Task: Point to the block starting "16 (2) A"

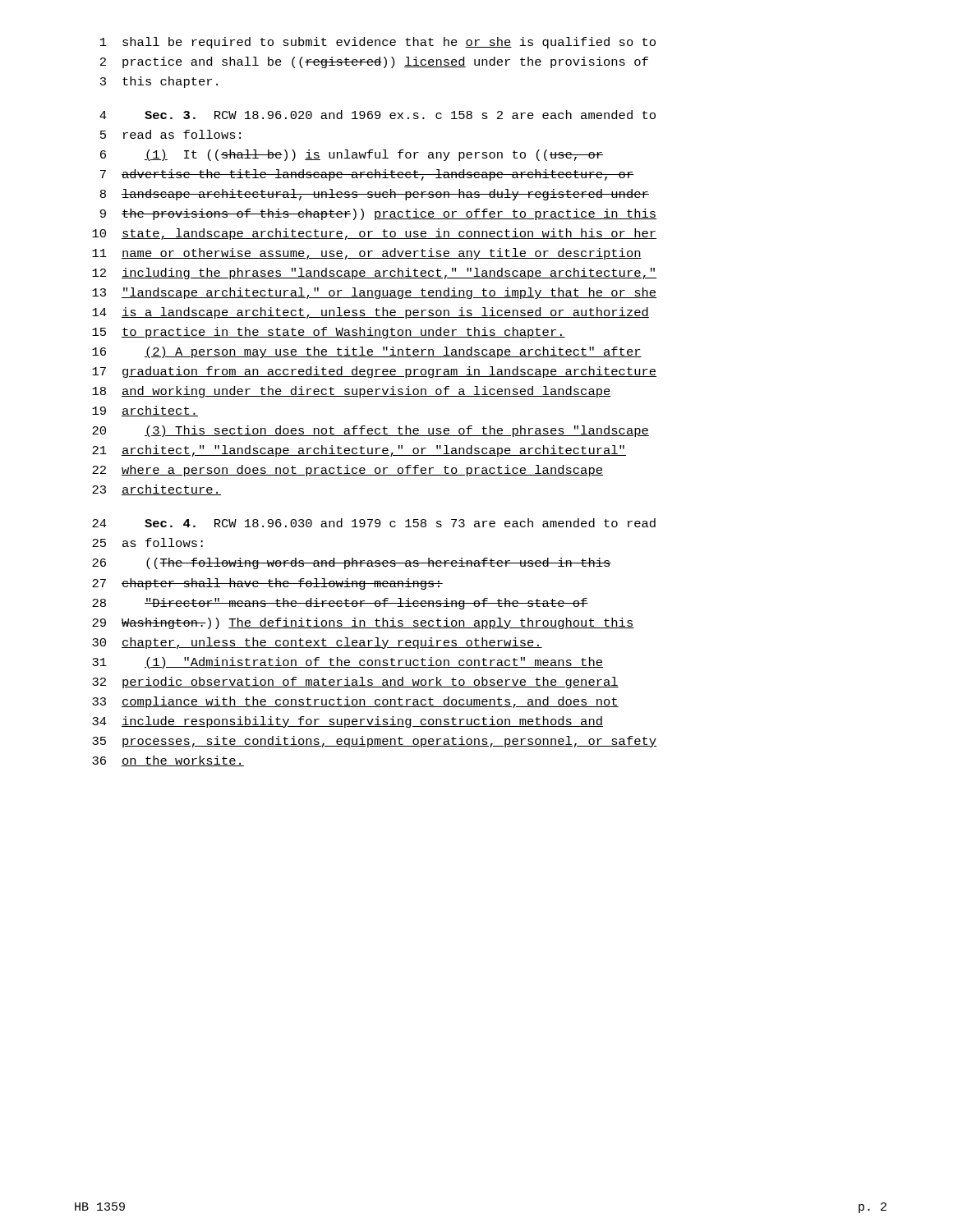Action: point(481,353)
